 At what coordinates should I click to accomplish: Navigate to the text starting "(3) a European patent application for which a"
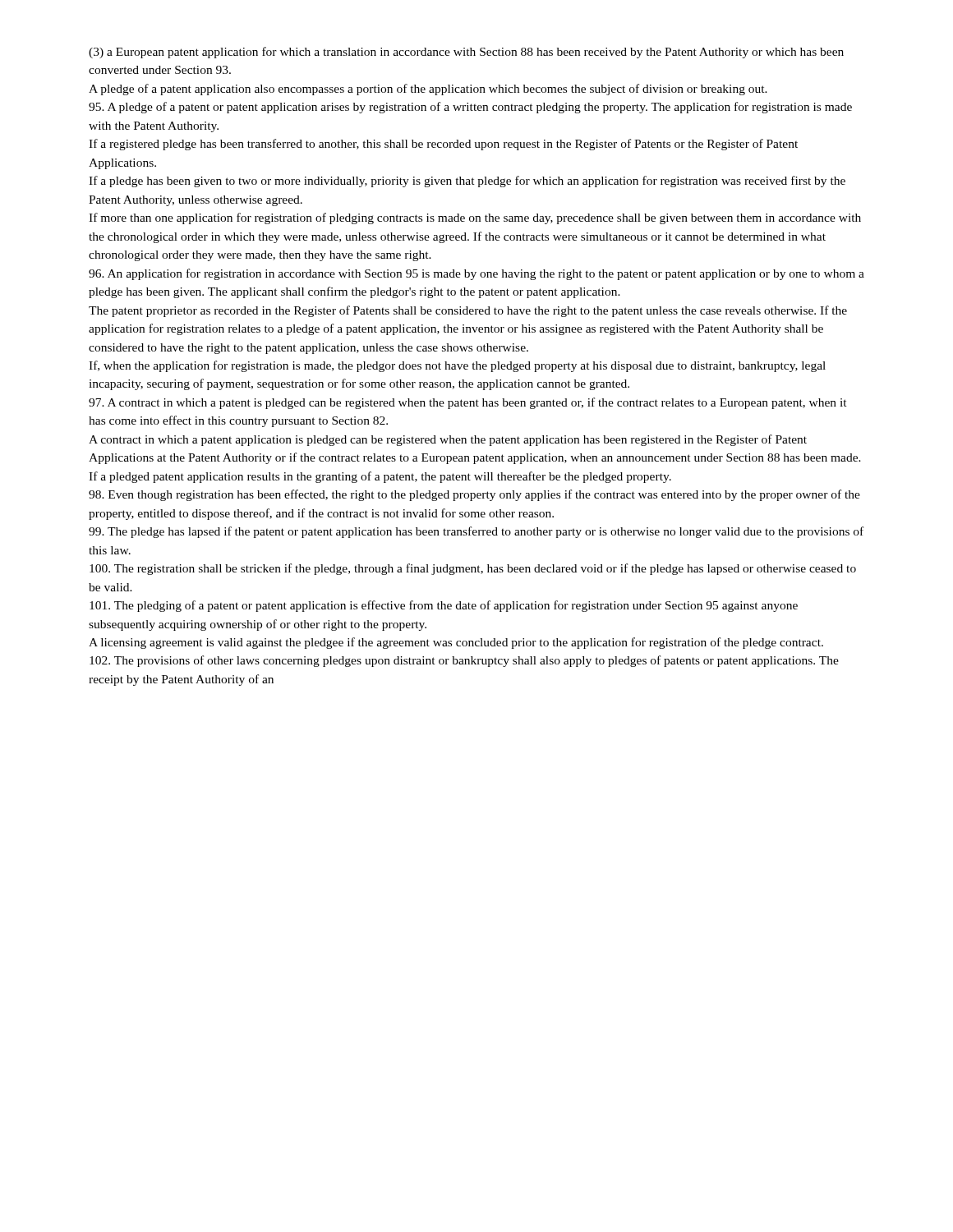tap(466, 53)
